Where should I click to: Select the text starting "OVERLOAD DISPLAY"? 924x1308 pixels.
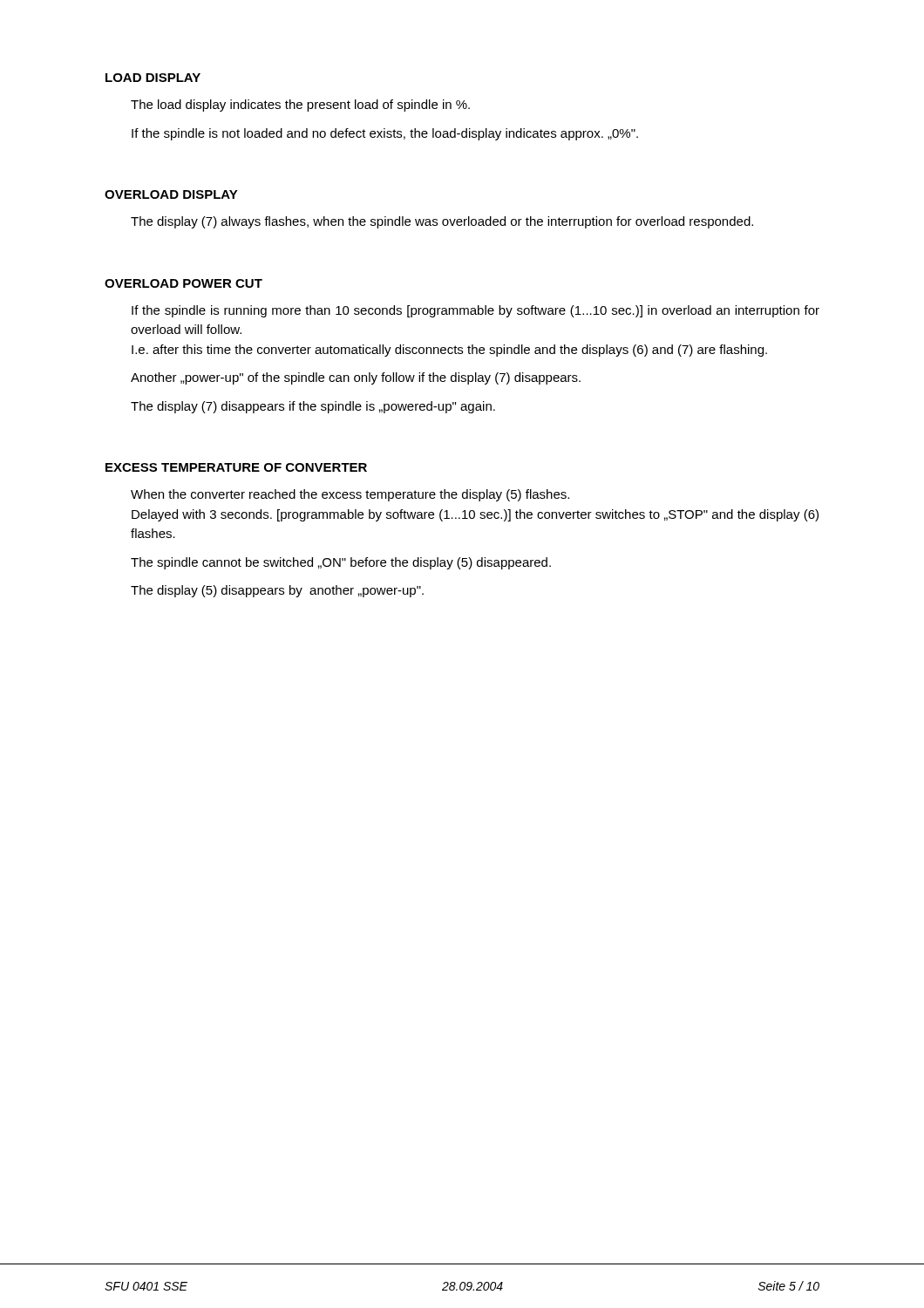click(x=171, y=194)
